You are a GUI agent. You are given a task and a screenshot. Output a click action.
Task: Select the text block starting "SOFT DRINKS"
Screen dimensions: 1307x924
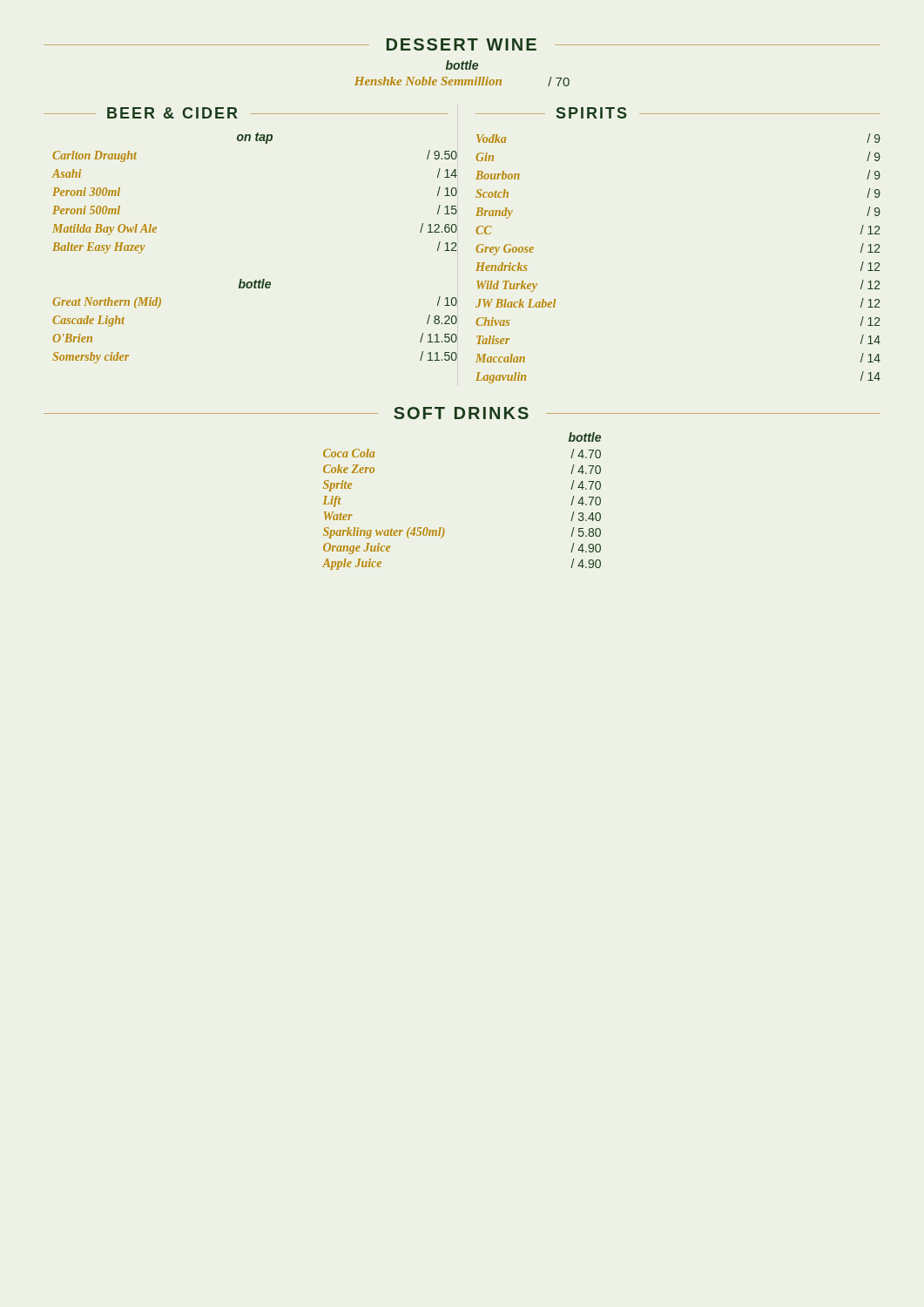click(462, 413)
